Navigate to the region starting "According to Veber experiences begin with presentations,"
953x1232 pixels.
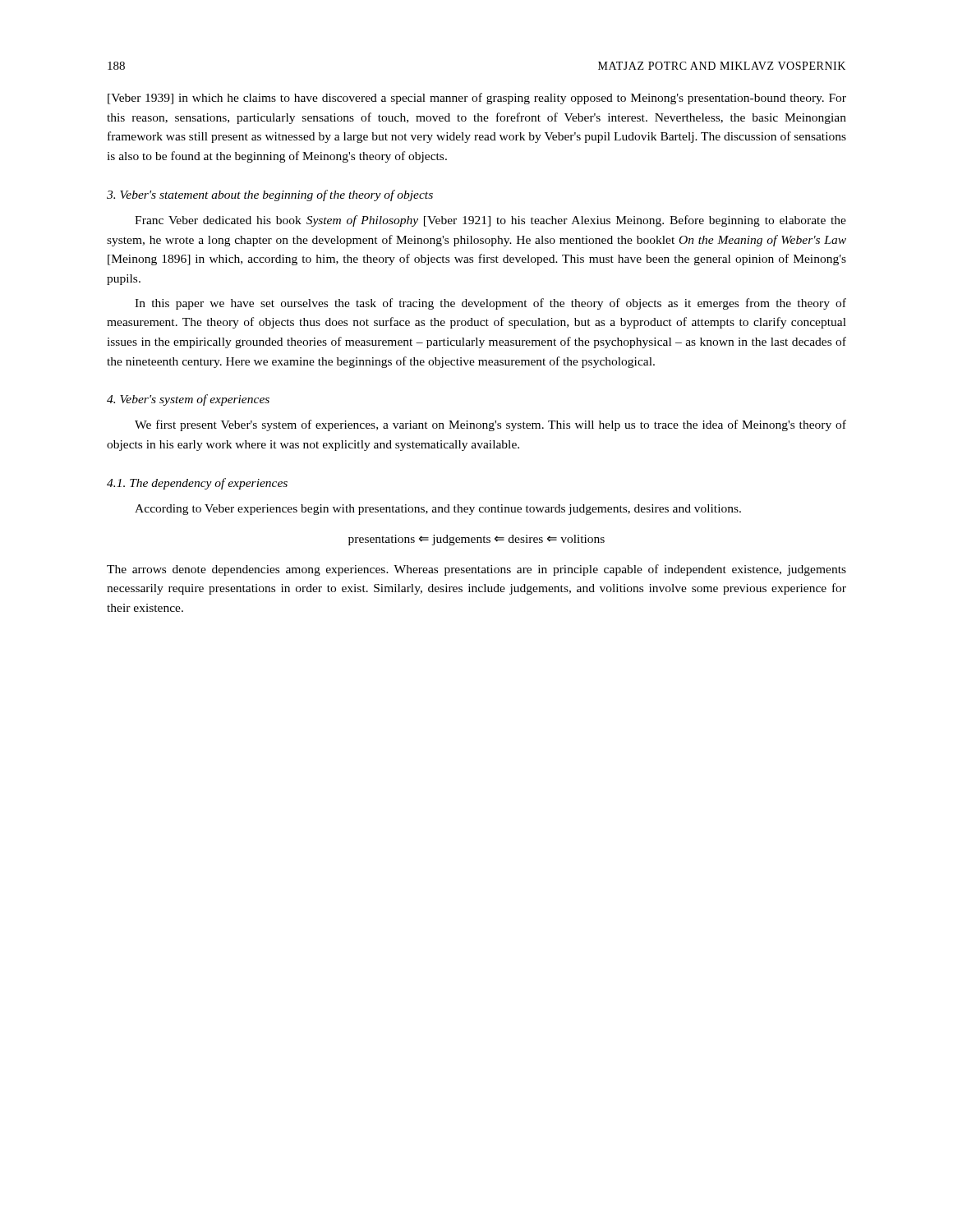pos(438,508)
